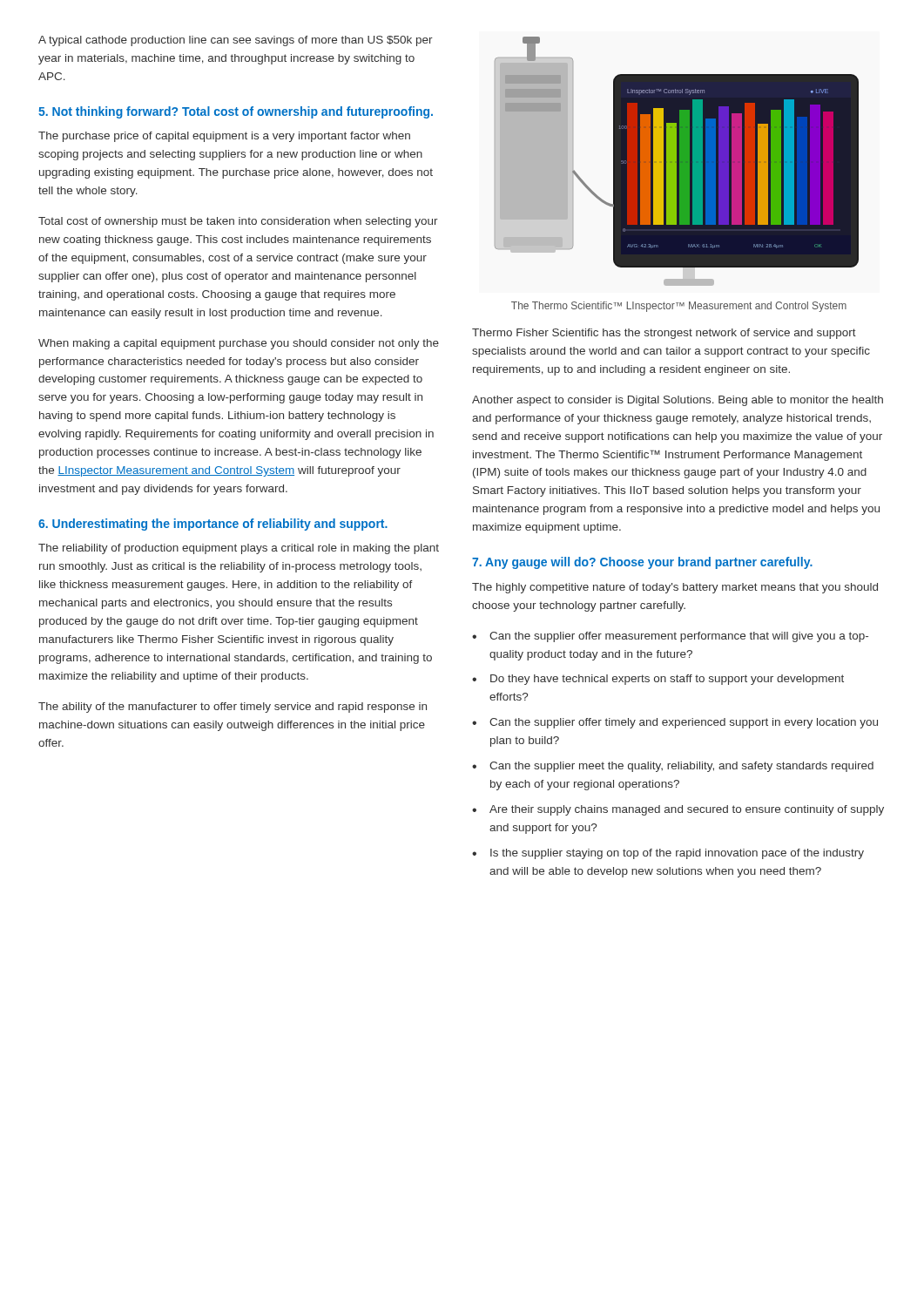Click on the block starting "• Do they have technical"
This screenshot has width=924, height=1307.
679,689
